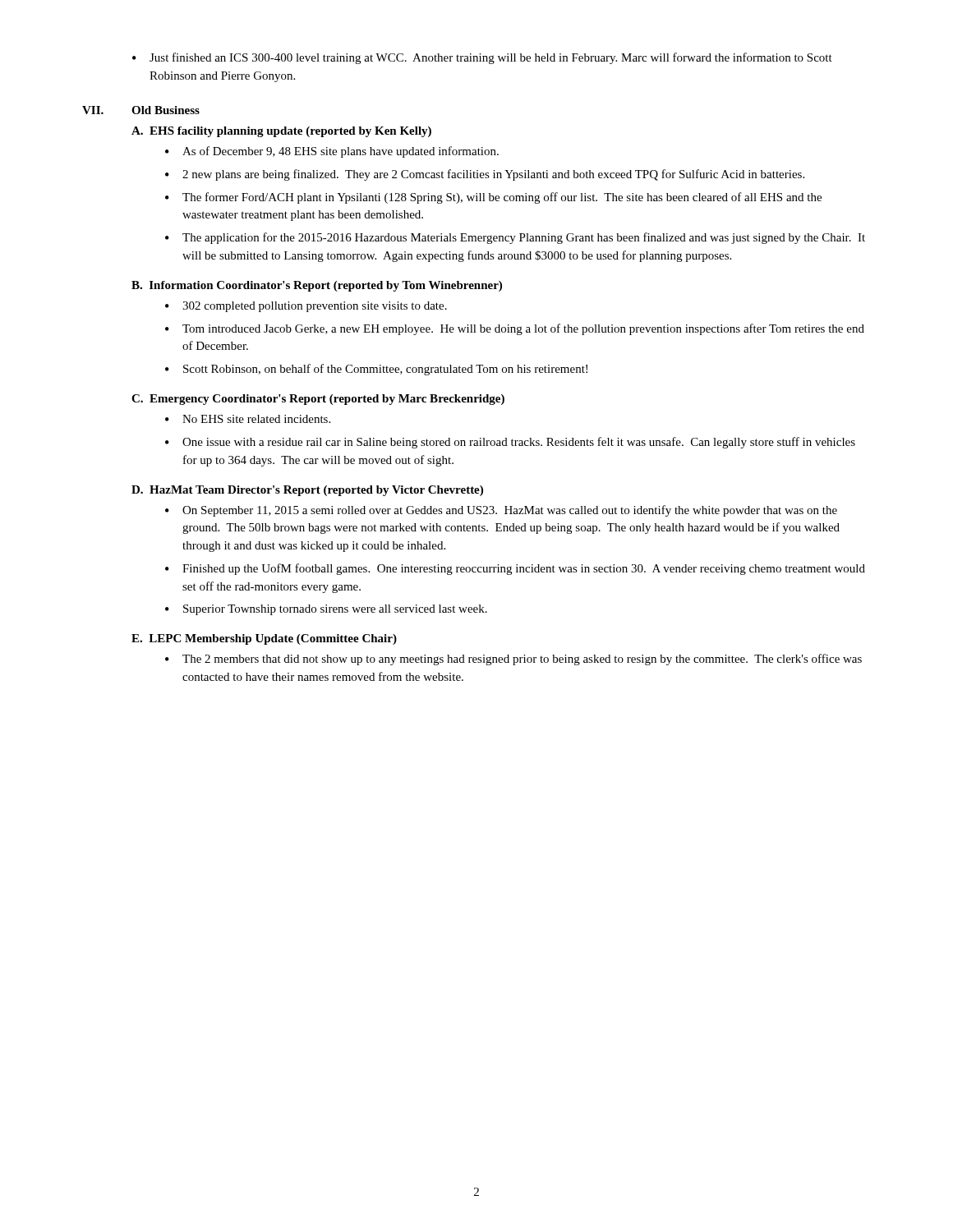Locate the block of text that opens with "• Superior Township tornado sirens were all"

pyautogui.click(x=326, y=610)
